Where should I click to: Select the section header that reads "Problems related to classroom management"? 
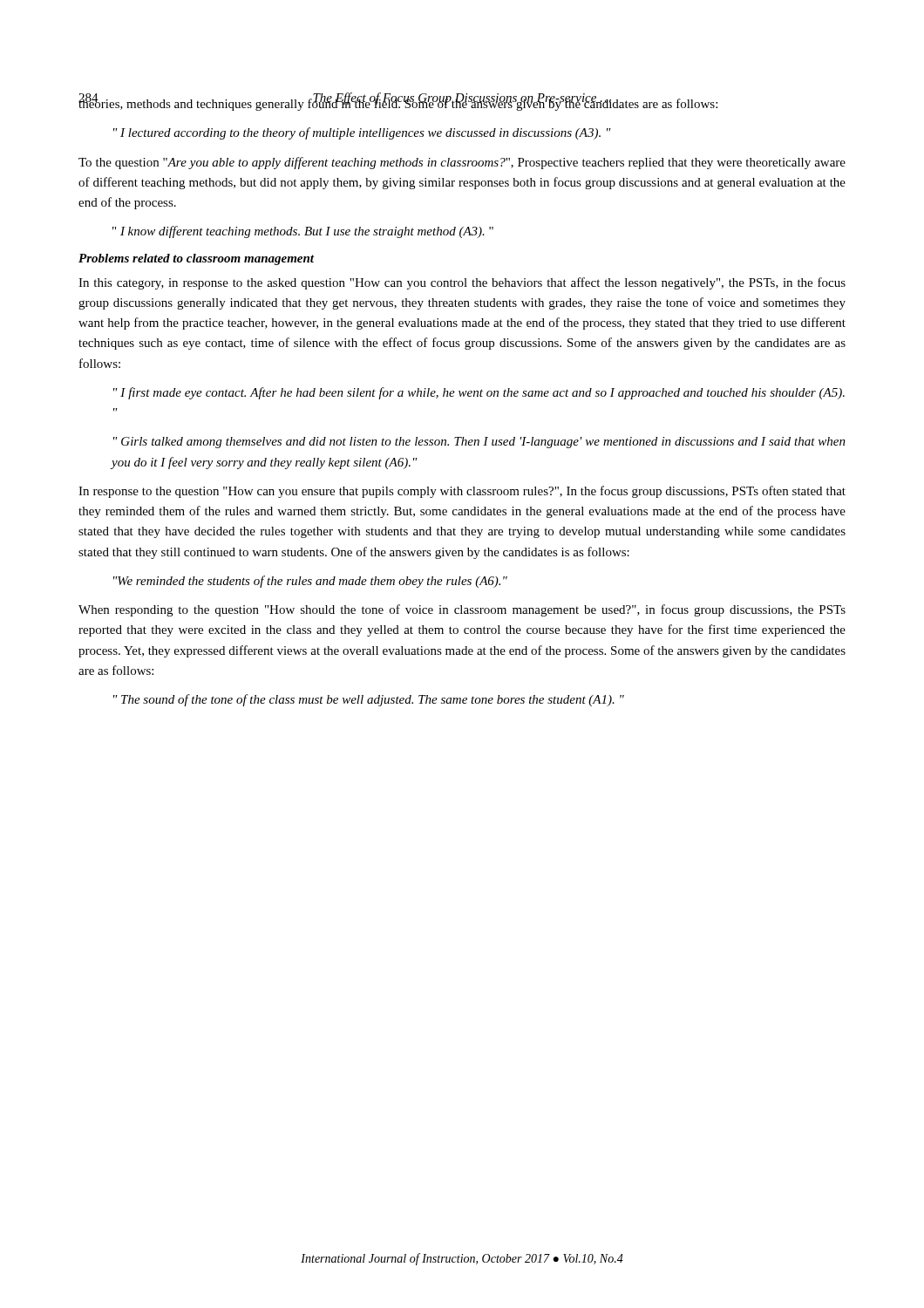[196, 258]
